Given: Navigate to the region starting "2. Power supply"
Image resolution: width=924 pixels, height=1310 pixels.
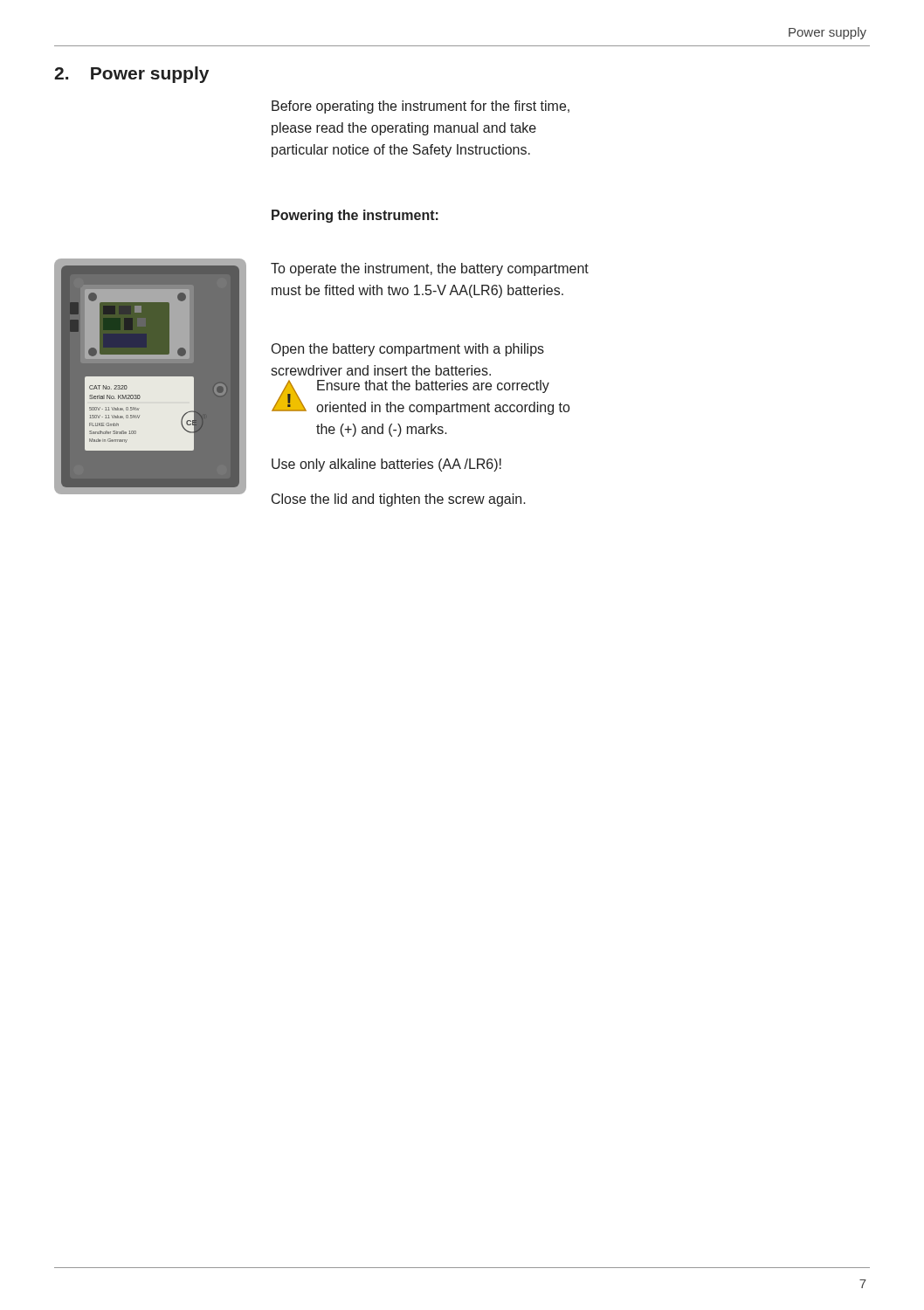Looking at the screenshot, I should point(132,73).
